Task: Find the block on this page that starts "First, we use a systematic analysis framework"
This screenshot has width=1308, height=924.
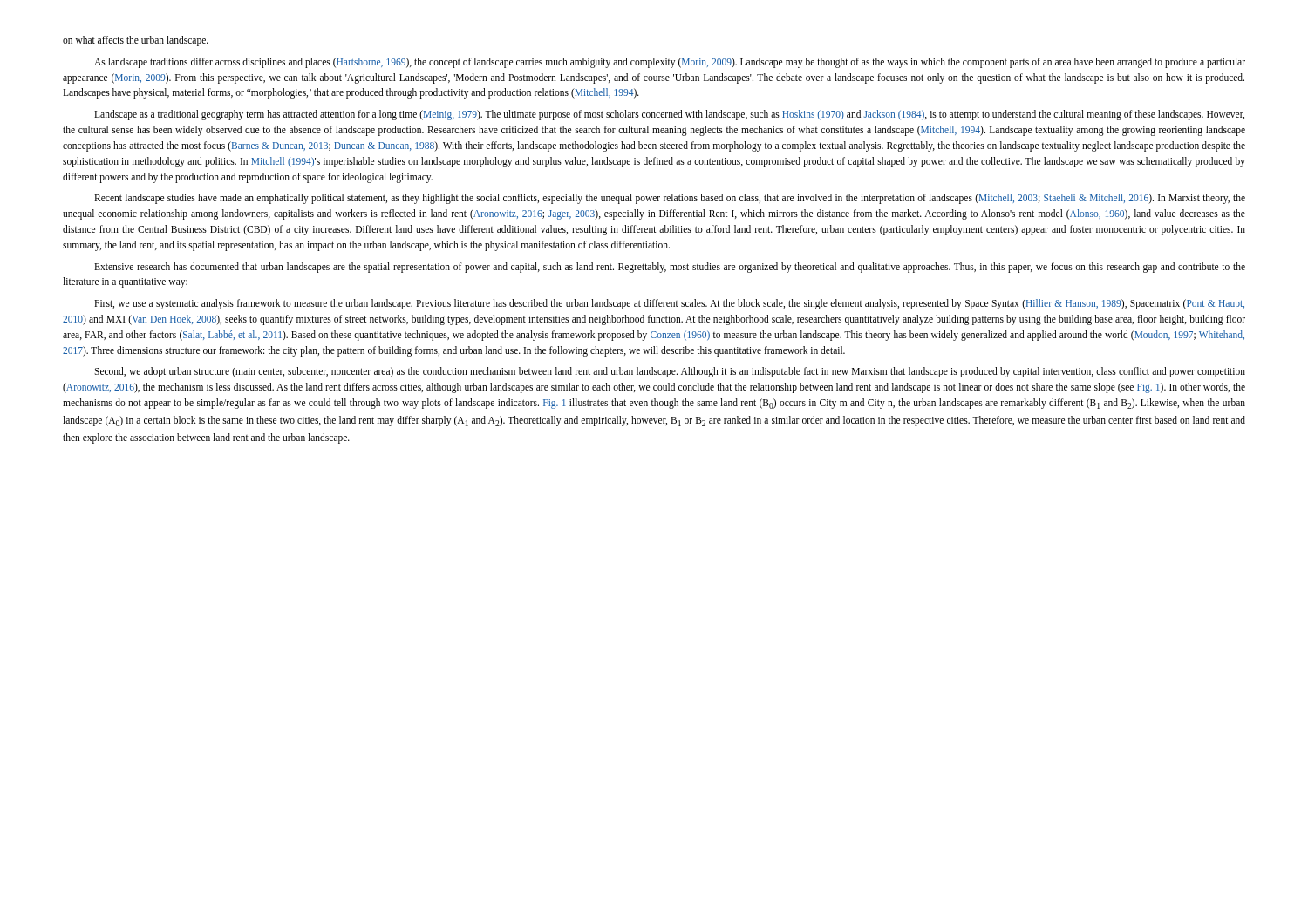Action: (654, 328)
